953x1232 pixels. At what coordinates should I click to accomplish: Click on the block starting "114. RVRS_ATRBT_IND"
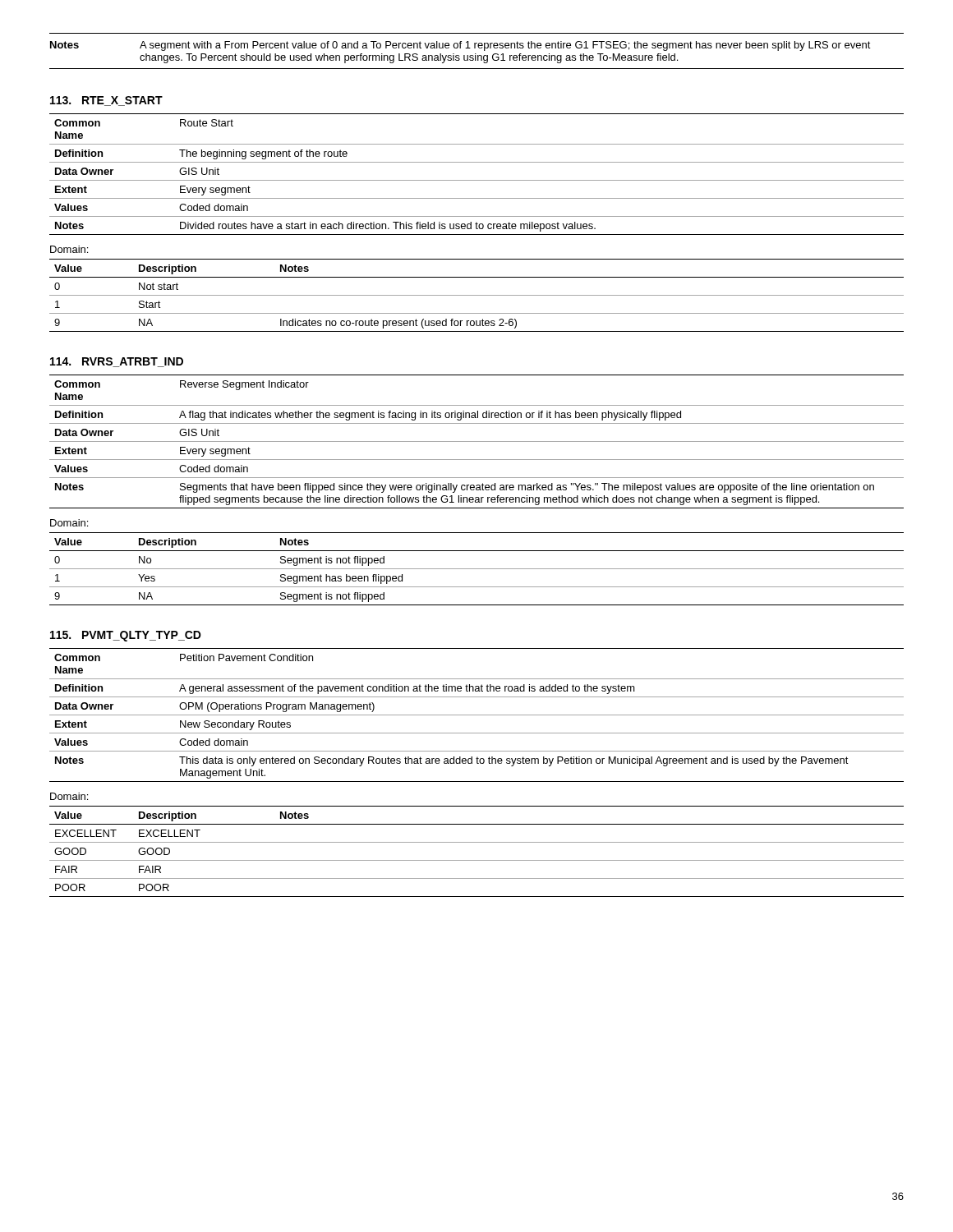click(x=117, y=361)
